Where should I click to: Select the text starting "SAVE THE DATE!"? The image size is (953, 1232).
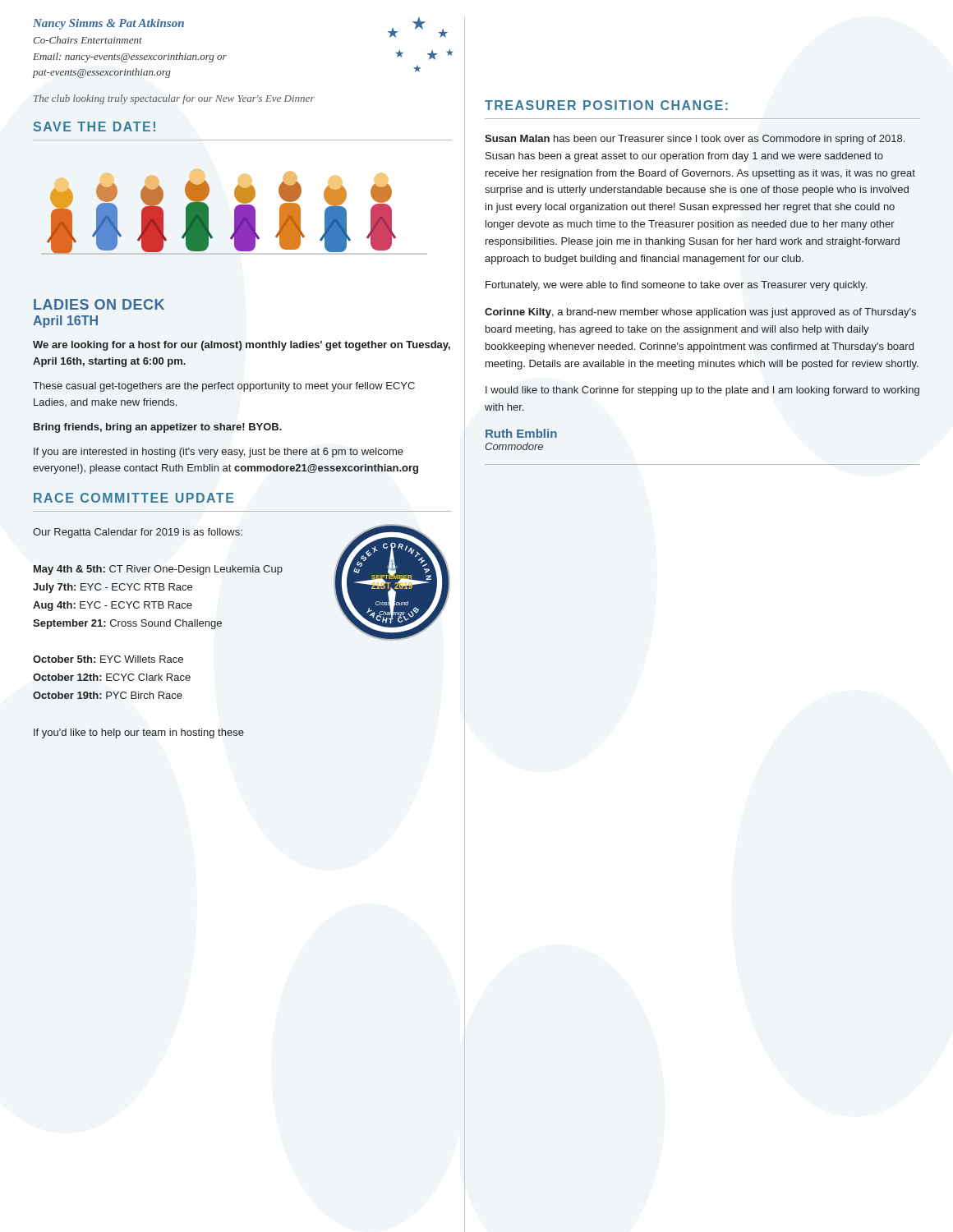point(242,130)
